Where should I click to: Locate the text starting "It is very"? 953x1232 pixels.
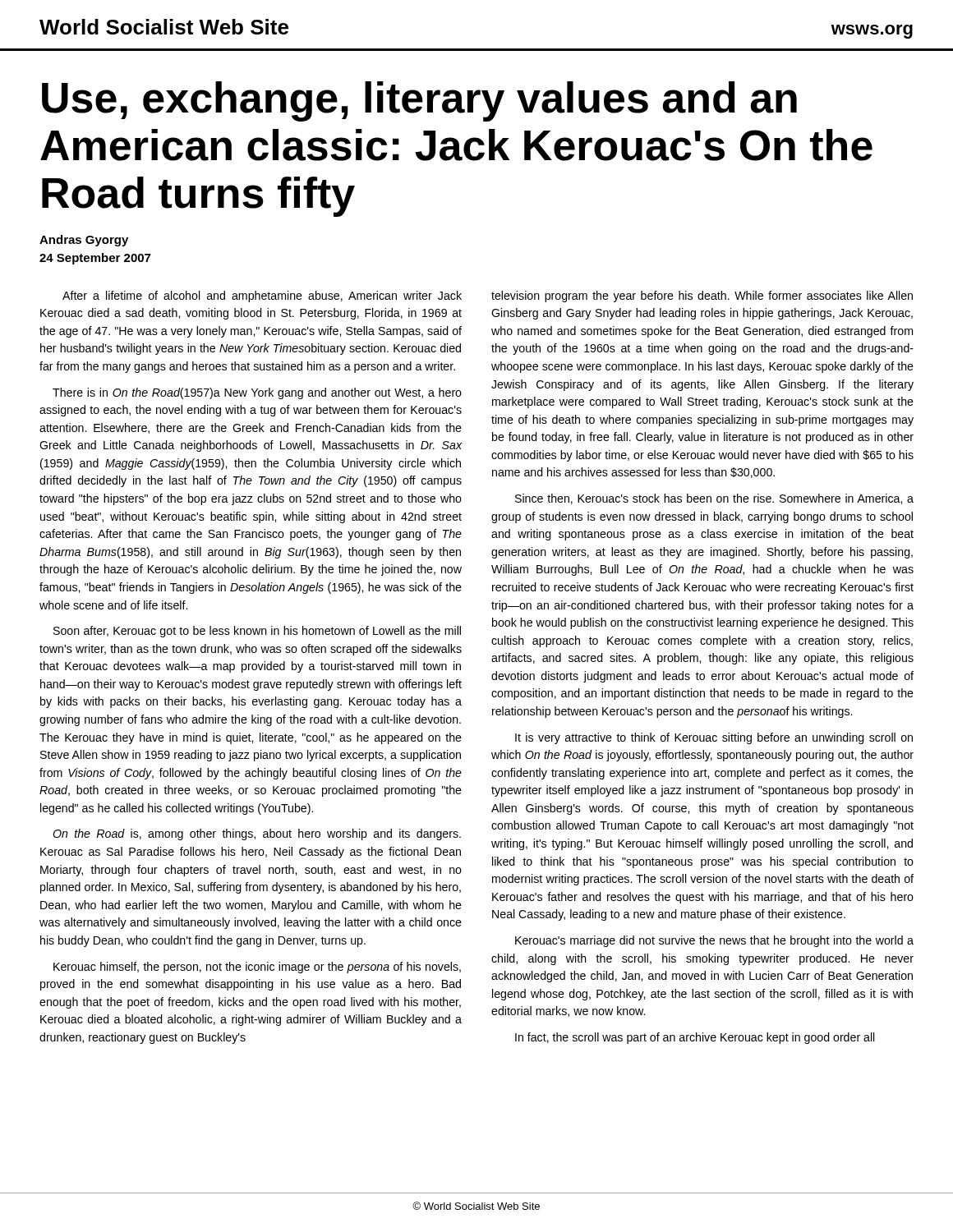pyautogui.click(x=702, y=826)
